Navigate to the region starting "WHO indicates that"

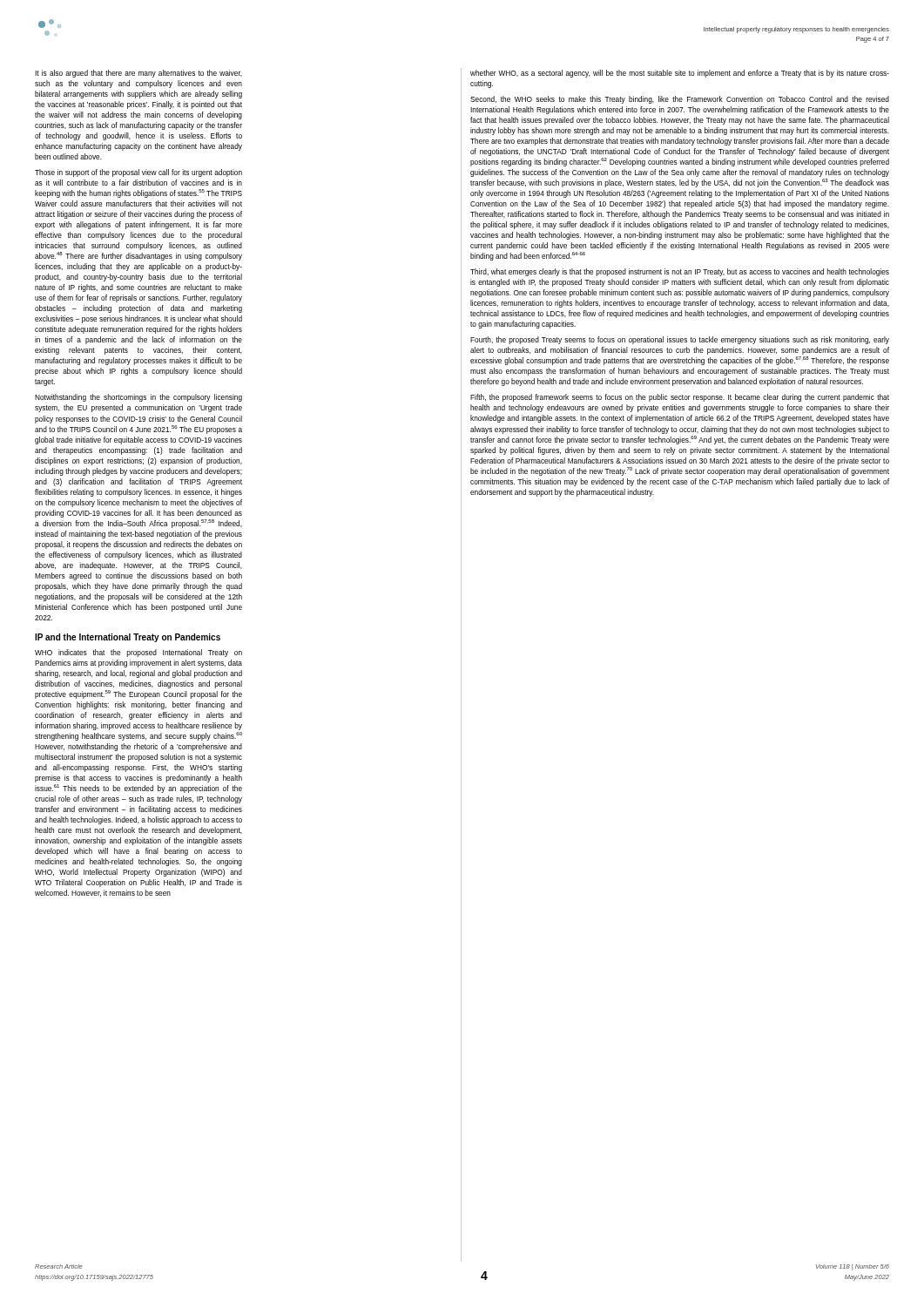[x=138, y=773]
